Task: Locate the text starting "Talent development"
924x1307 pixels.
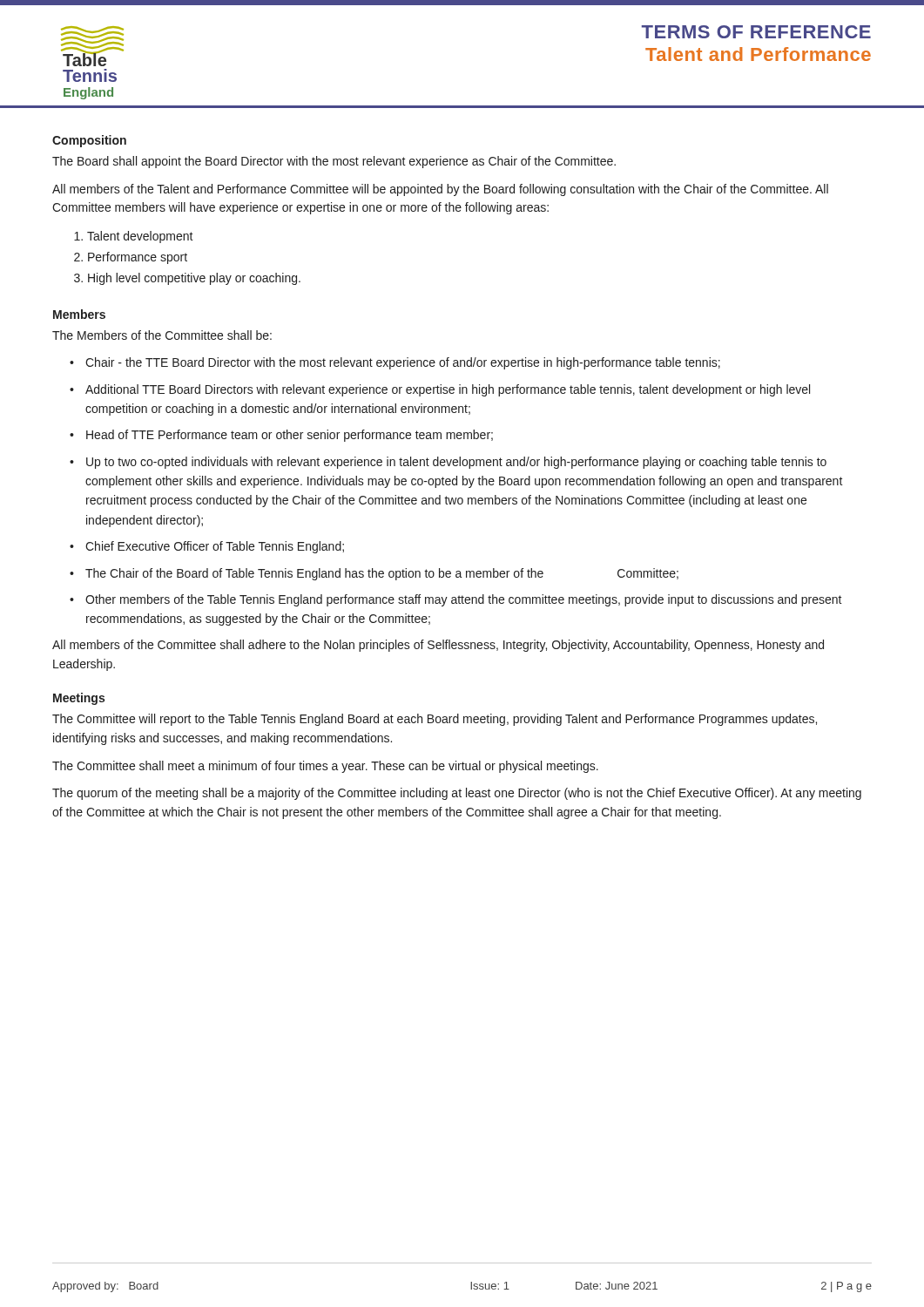Action: (140, 236)
